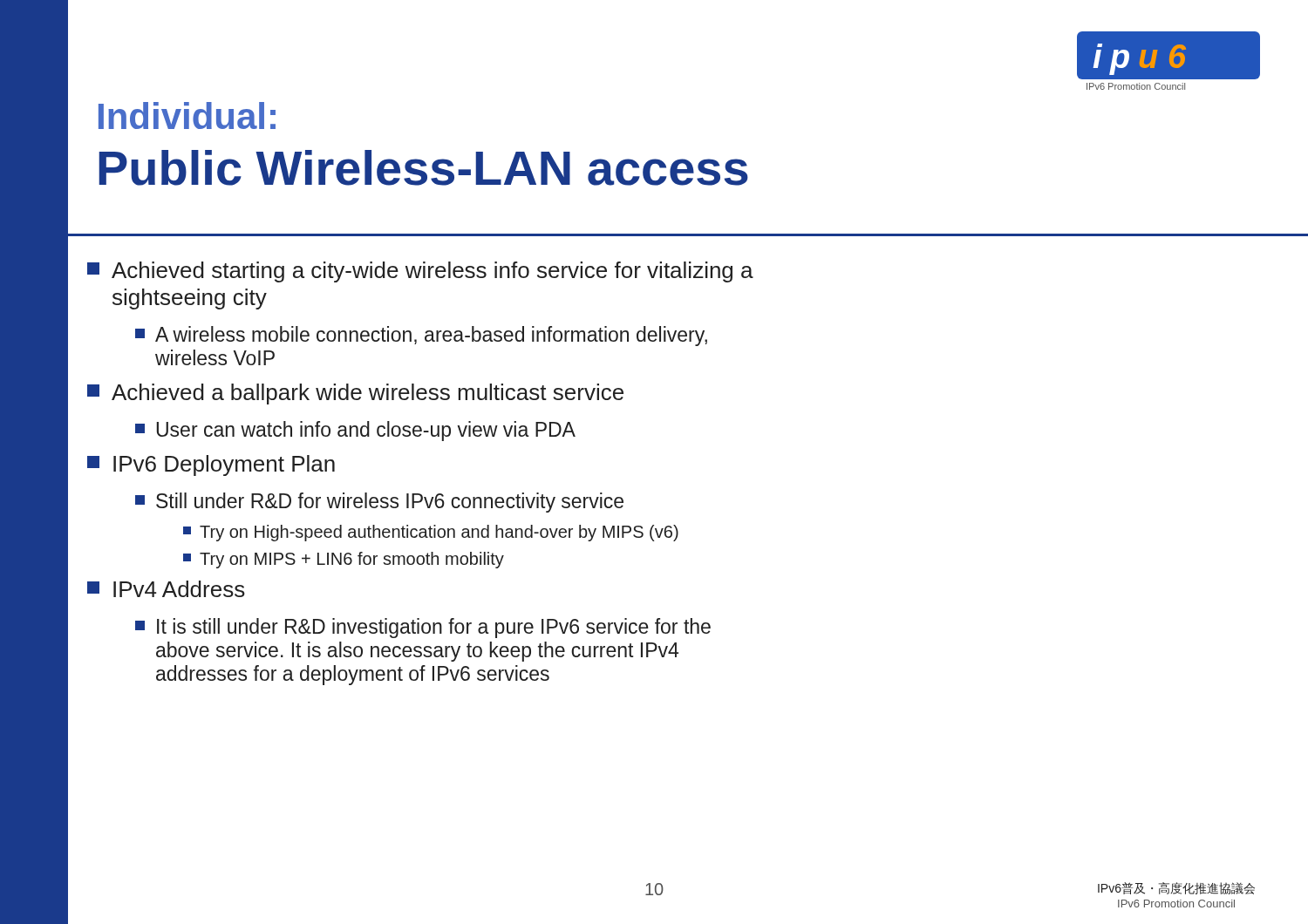This screenshot has height=924, width=1308.
Task: Find the element starting "IPv4 Address"
Action: click(x=166, y=590)
